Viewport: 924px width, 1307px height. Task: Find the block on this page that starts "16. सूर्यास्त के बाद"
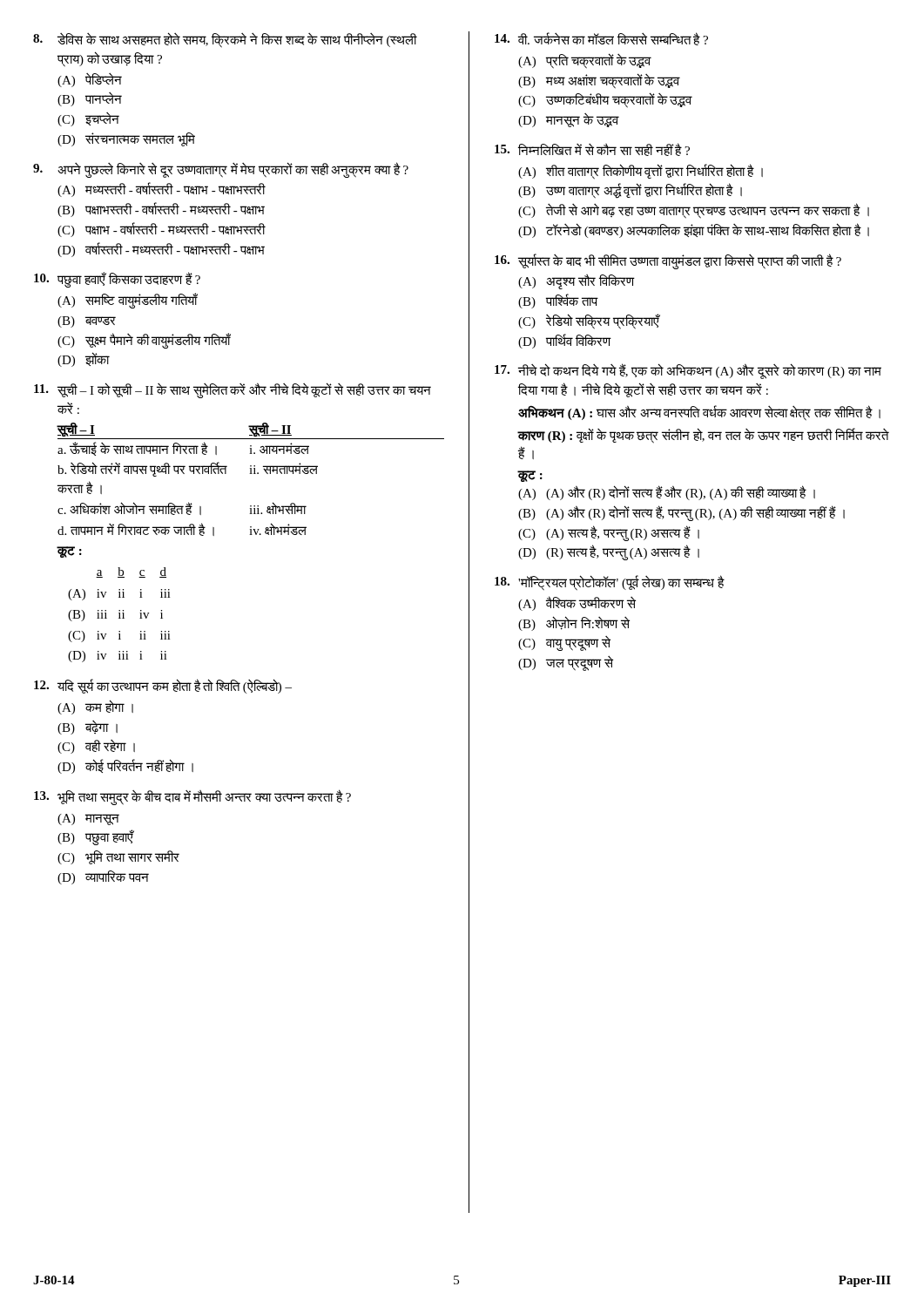[668, 261]
